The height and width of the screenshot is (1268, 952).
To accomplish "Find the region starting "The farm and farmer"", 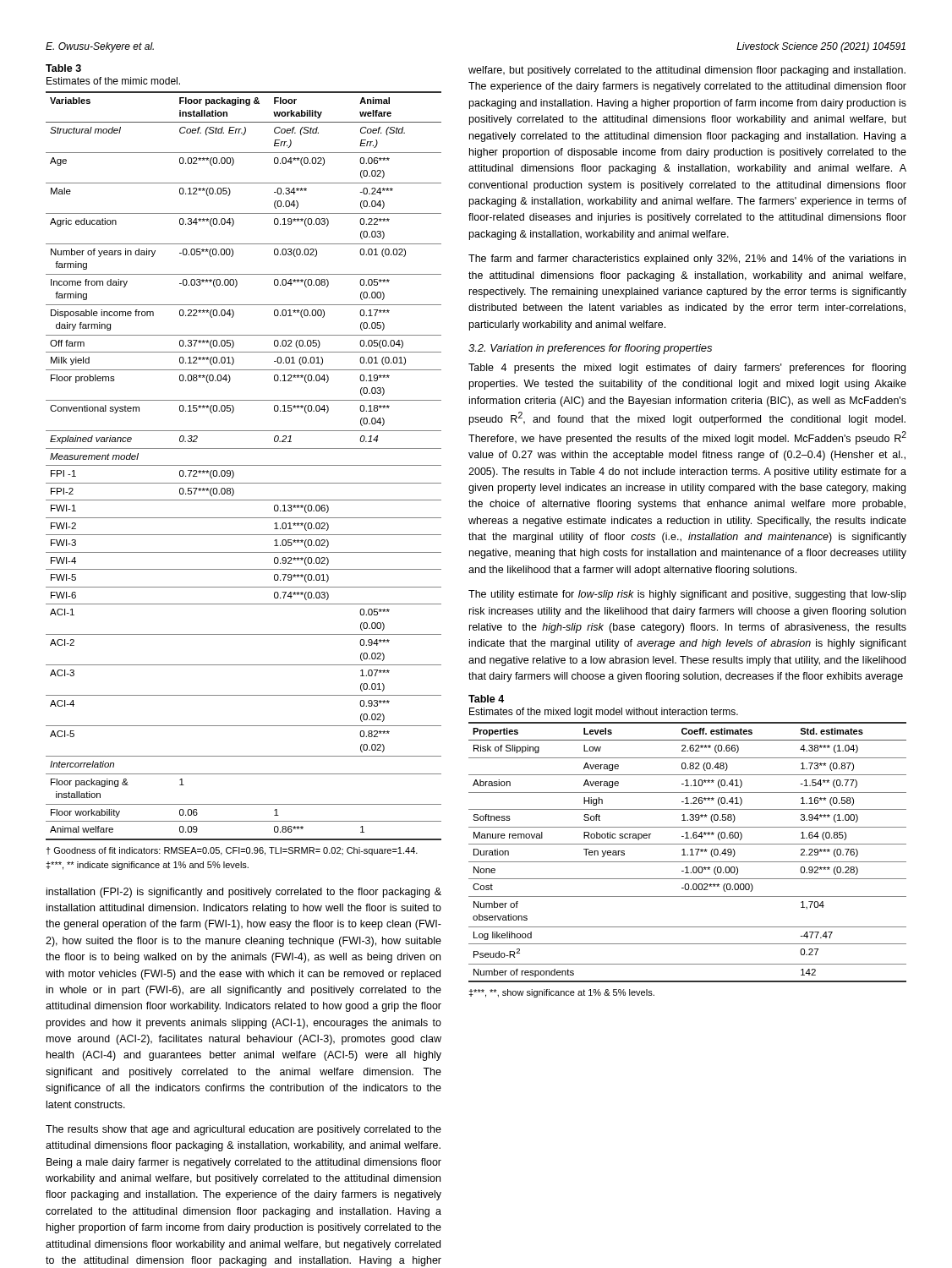I will 687,292.
